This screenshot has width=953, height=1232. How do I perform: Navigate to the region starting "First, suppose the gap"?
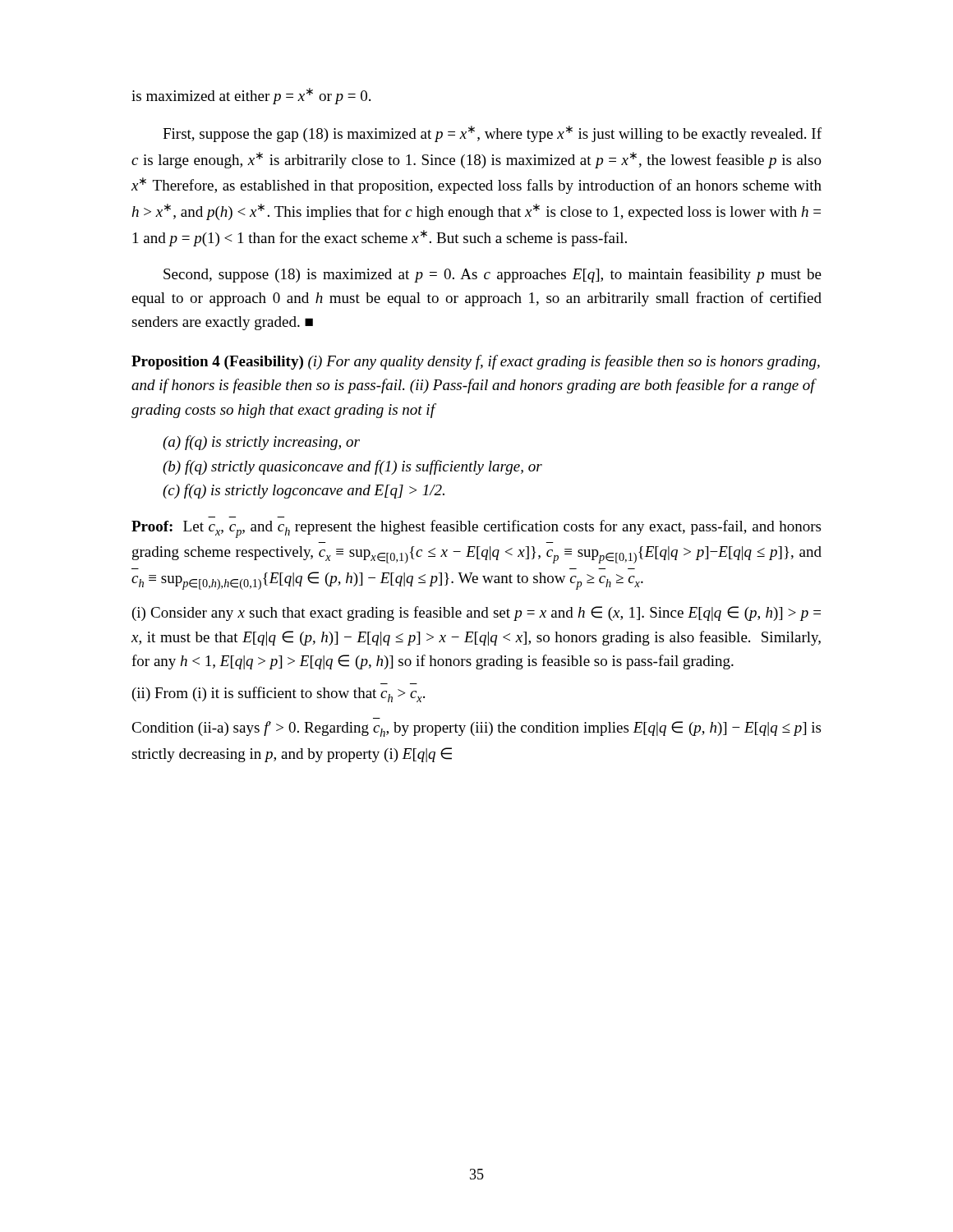point(476,184)
